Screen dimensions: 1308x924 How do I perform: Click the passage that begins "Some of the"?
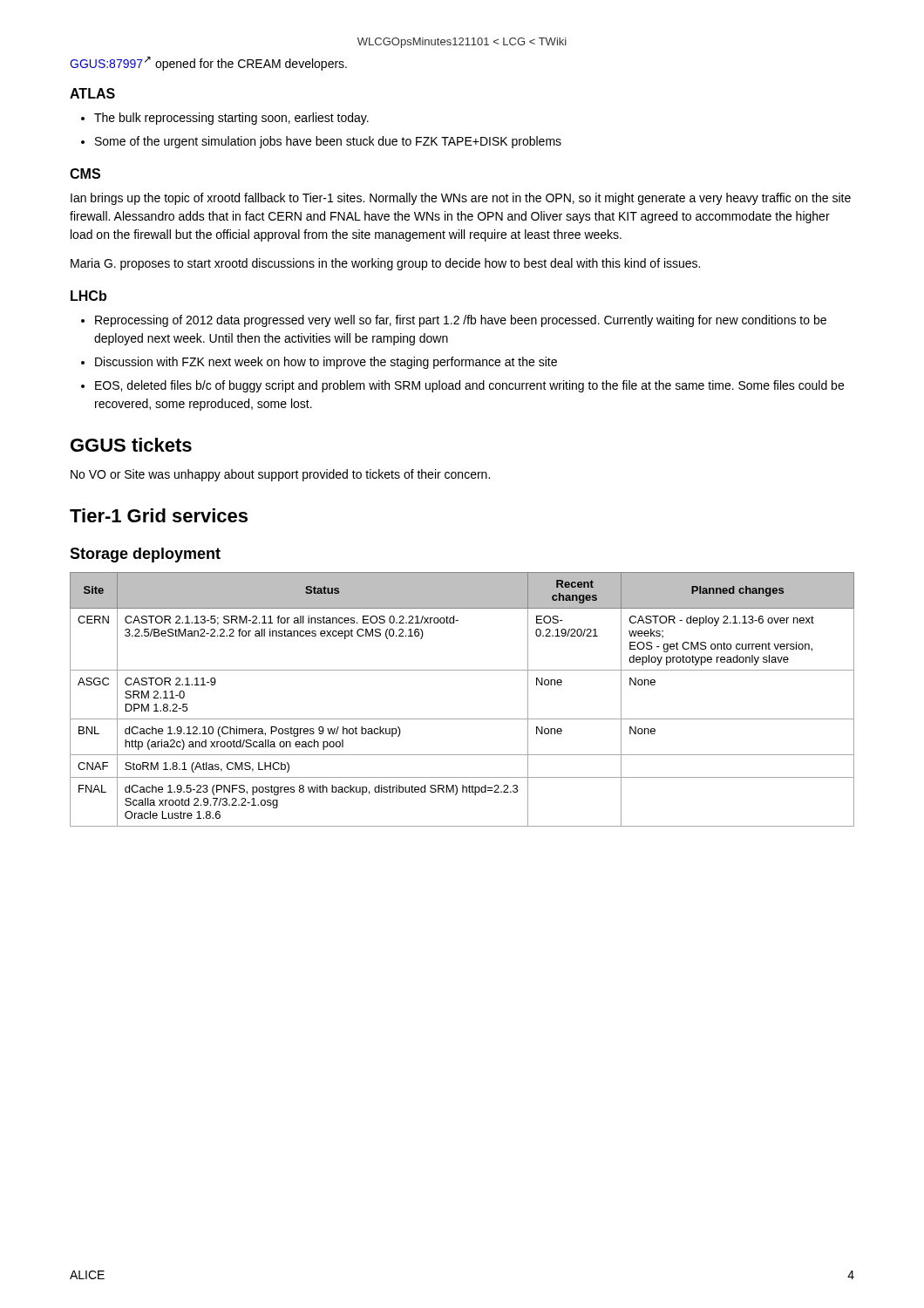[328, 141]
